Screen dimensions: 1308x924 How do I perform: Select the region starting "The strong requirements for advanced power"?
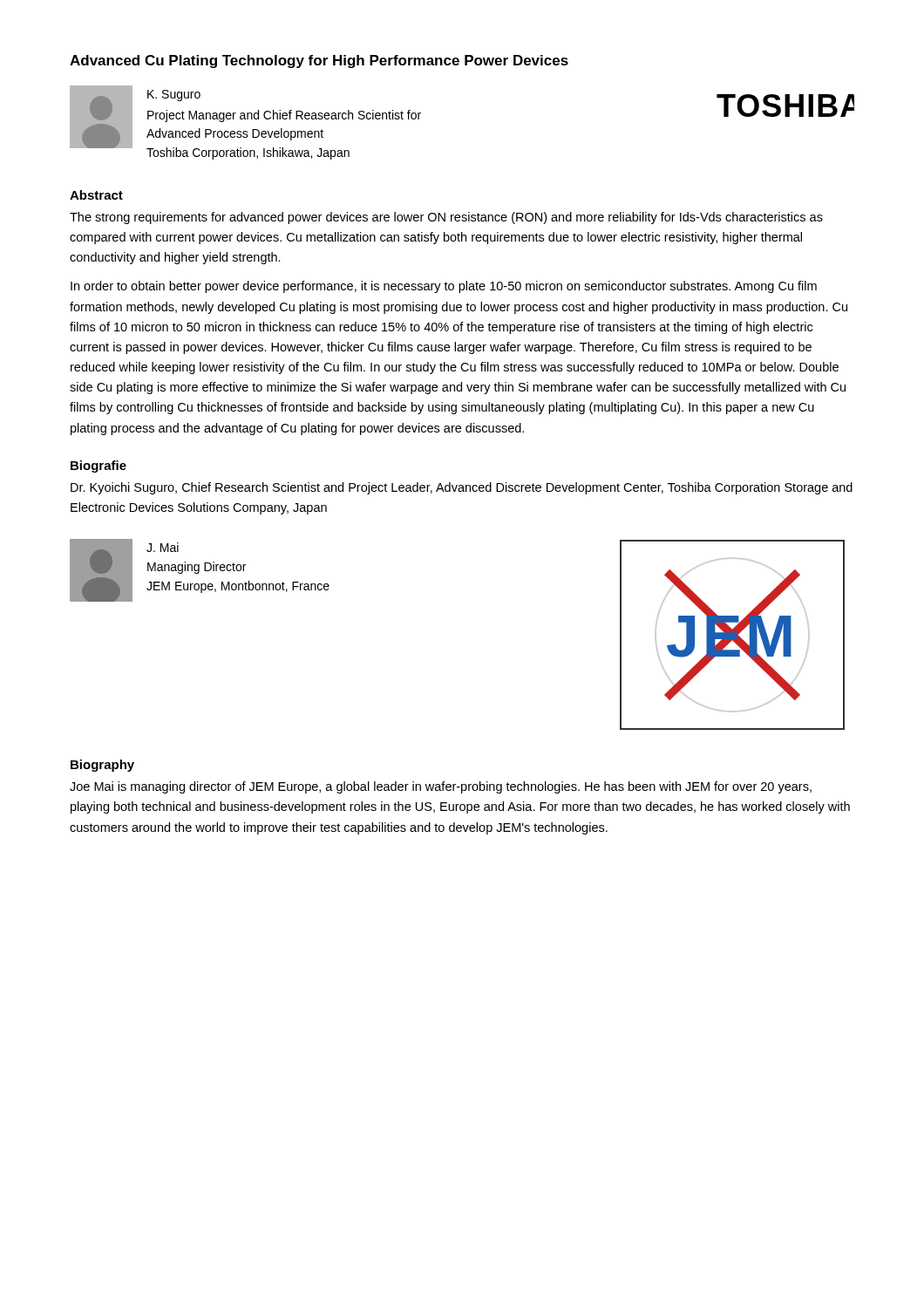pos(446,237)
